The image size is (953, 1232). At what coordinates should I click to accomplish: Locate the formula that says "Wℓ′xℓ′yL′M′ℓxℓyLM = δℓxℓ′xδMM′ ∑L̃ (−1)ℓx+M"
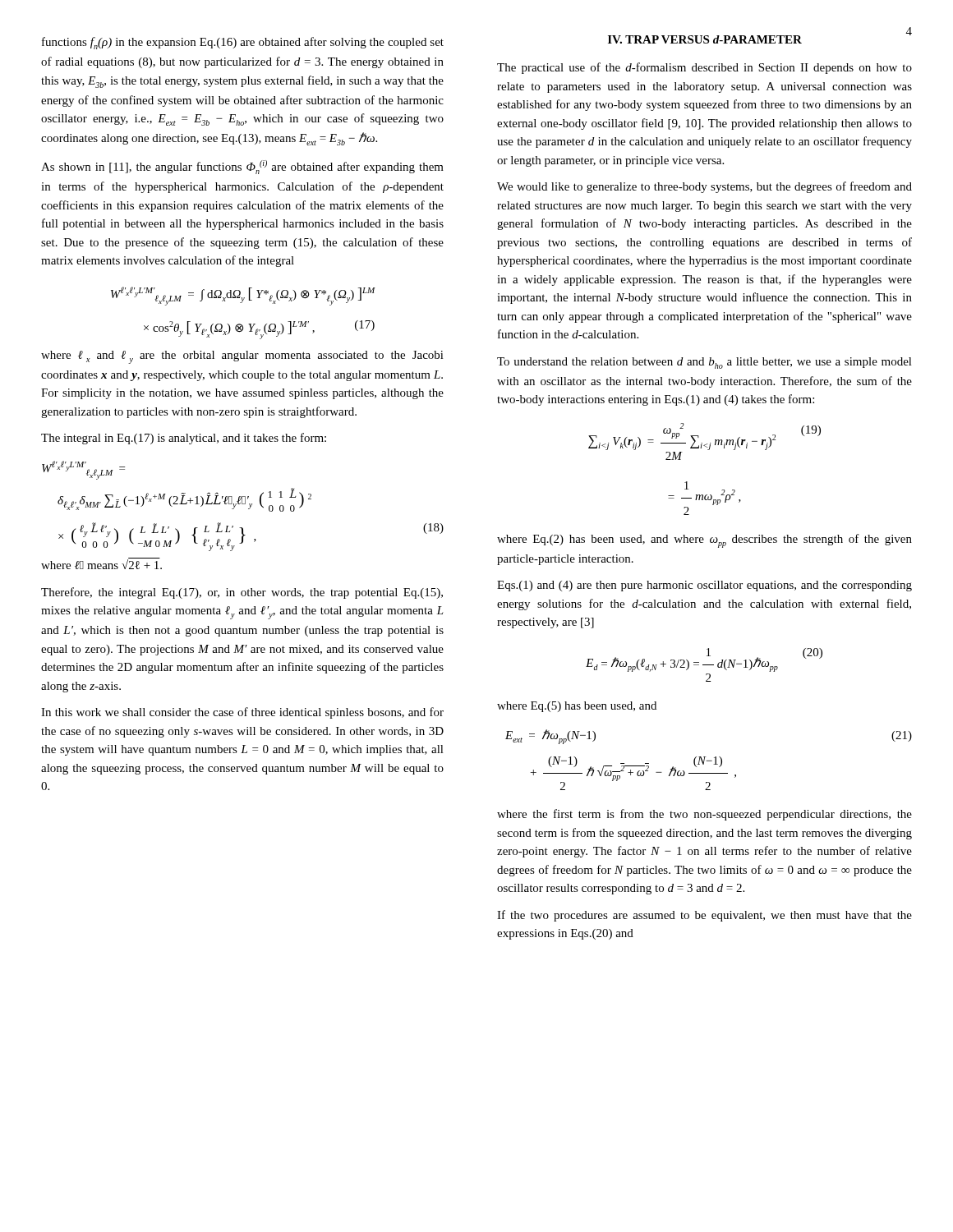click(x=242, y=504)
